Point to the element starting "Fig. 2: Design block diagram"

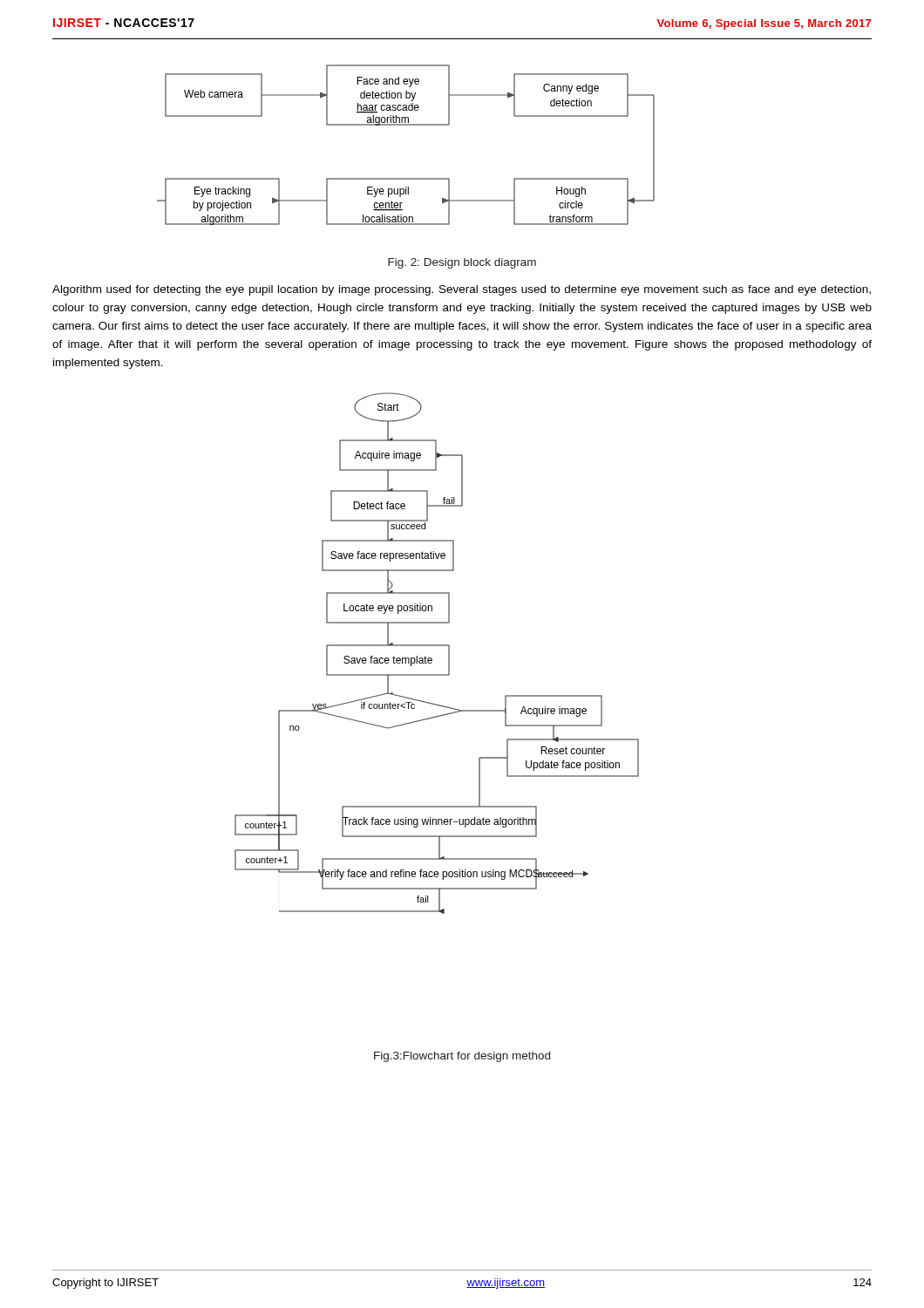point(462,262)
